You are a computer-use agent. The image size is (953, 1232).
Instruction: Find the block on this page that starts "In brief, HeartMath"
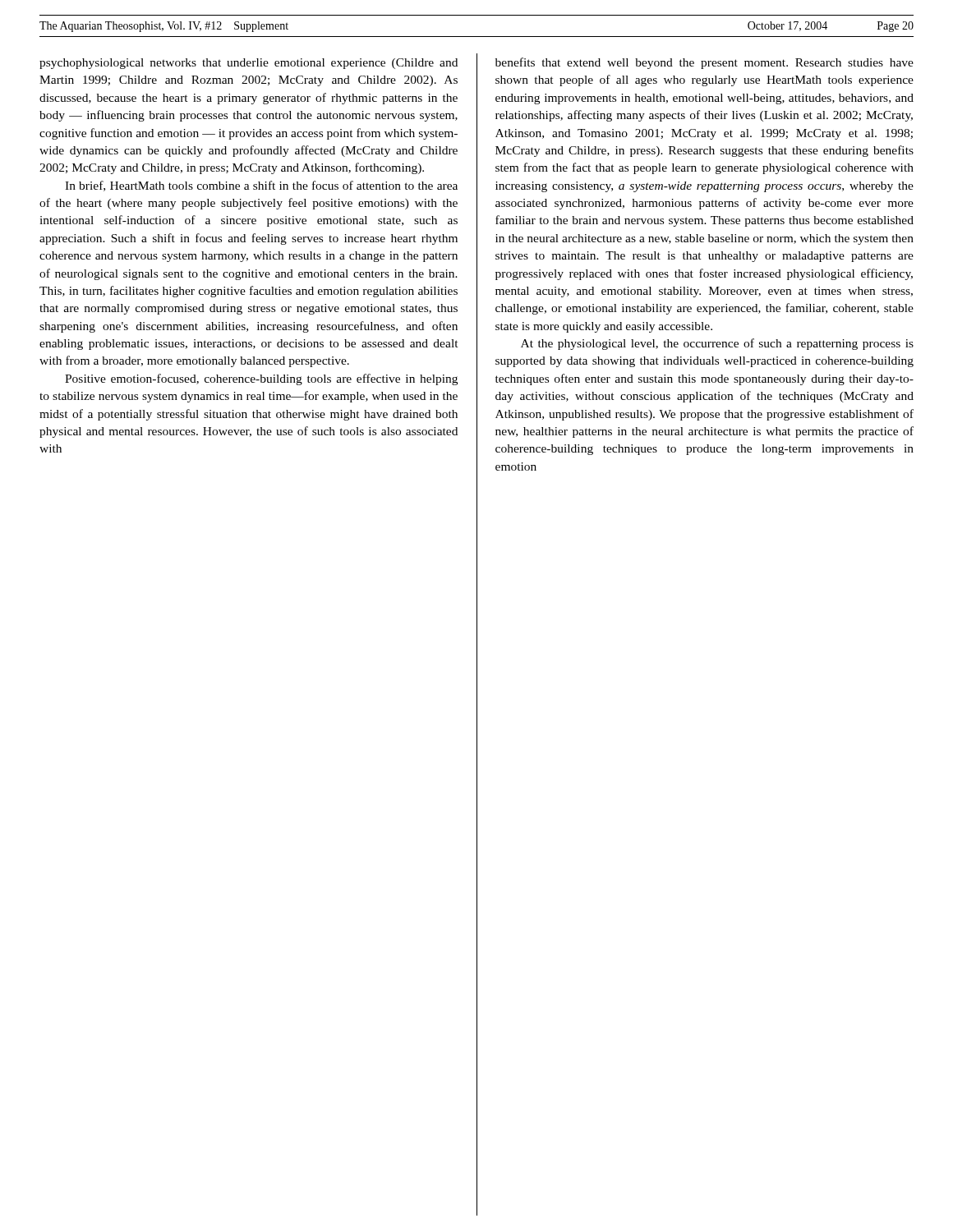coord(249,273)
